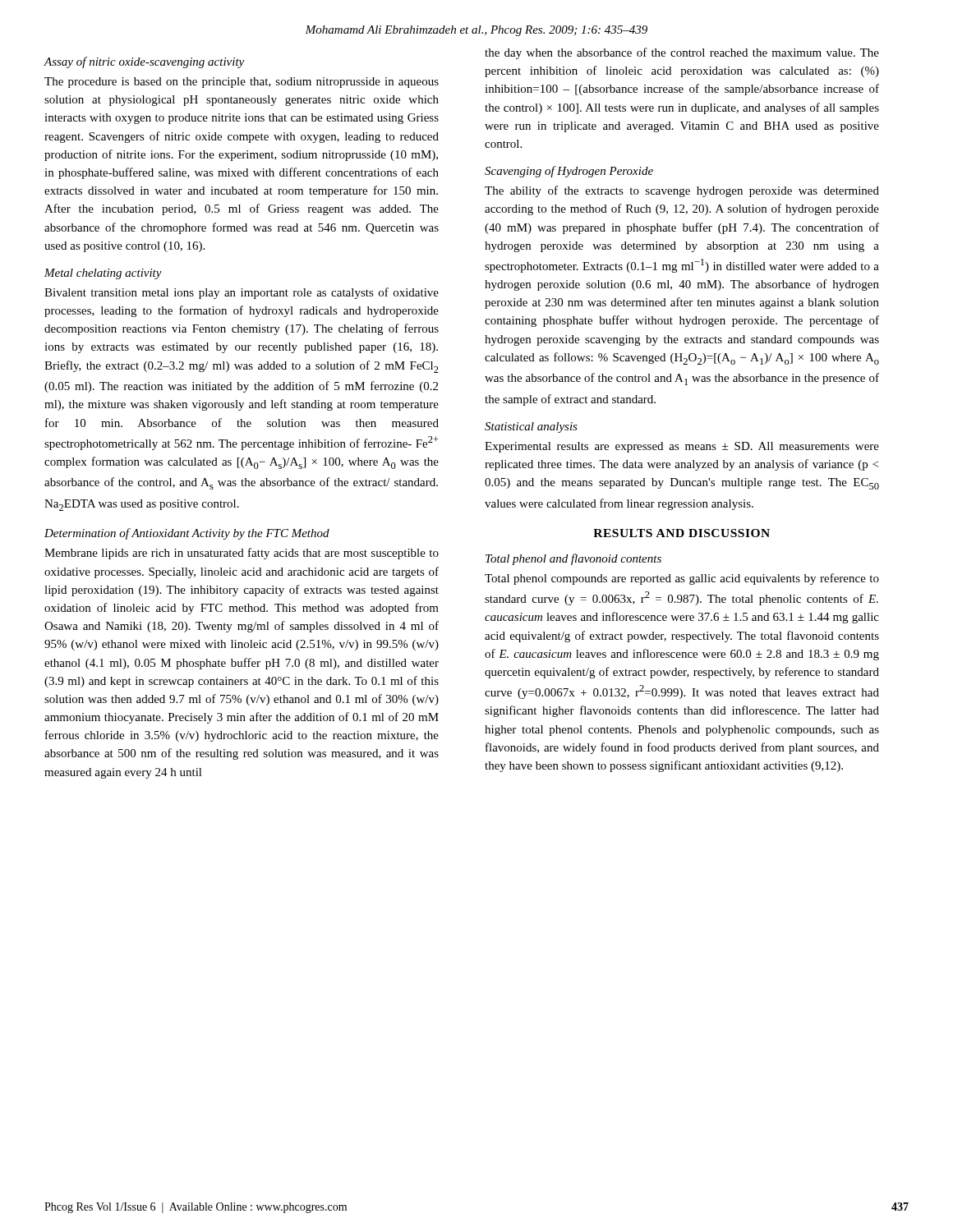
Task: Locate the block of text that opens with "the day when the absorbance"
Action: (682, 98)
